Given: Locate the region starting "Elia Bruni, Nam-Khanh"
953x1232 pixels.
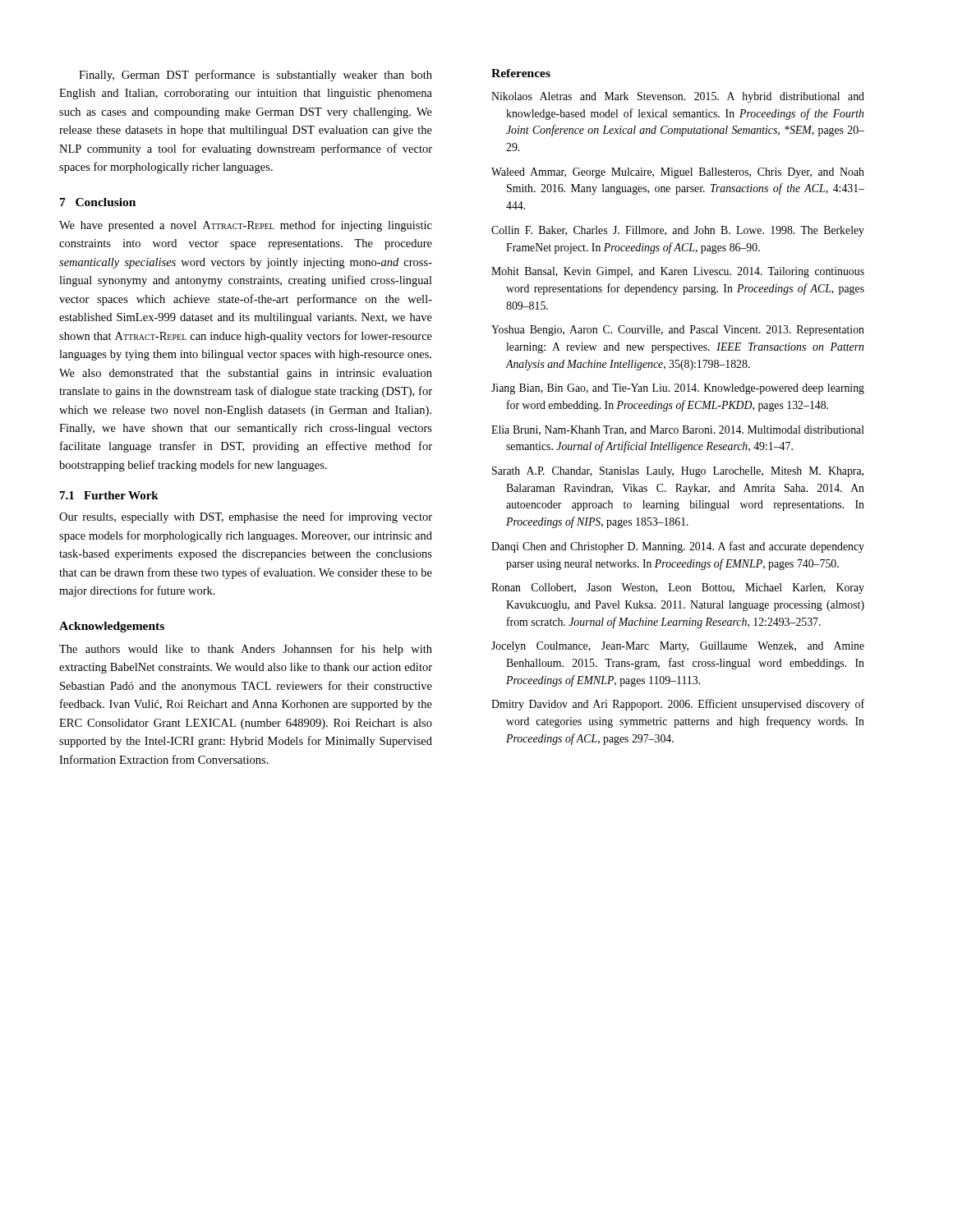Looking at the screenshot, I should click(x=678, y=439).
